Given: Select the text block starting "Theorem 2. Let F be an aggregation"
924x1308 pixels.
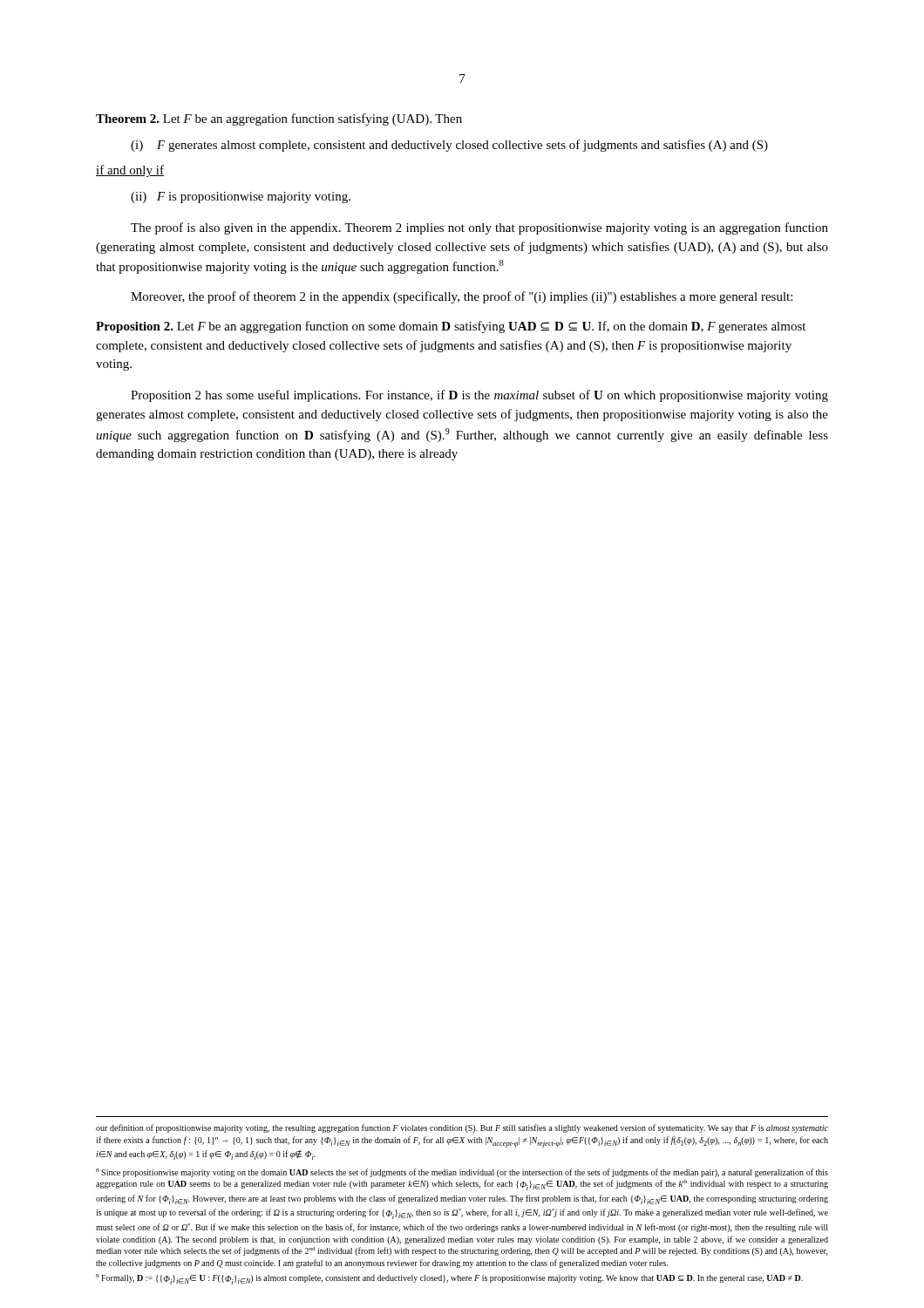Looking at the screenshot, I should 462,159.
